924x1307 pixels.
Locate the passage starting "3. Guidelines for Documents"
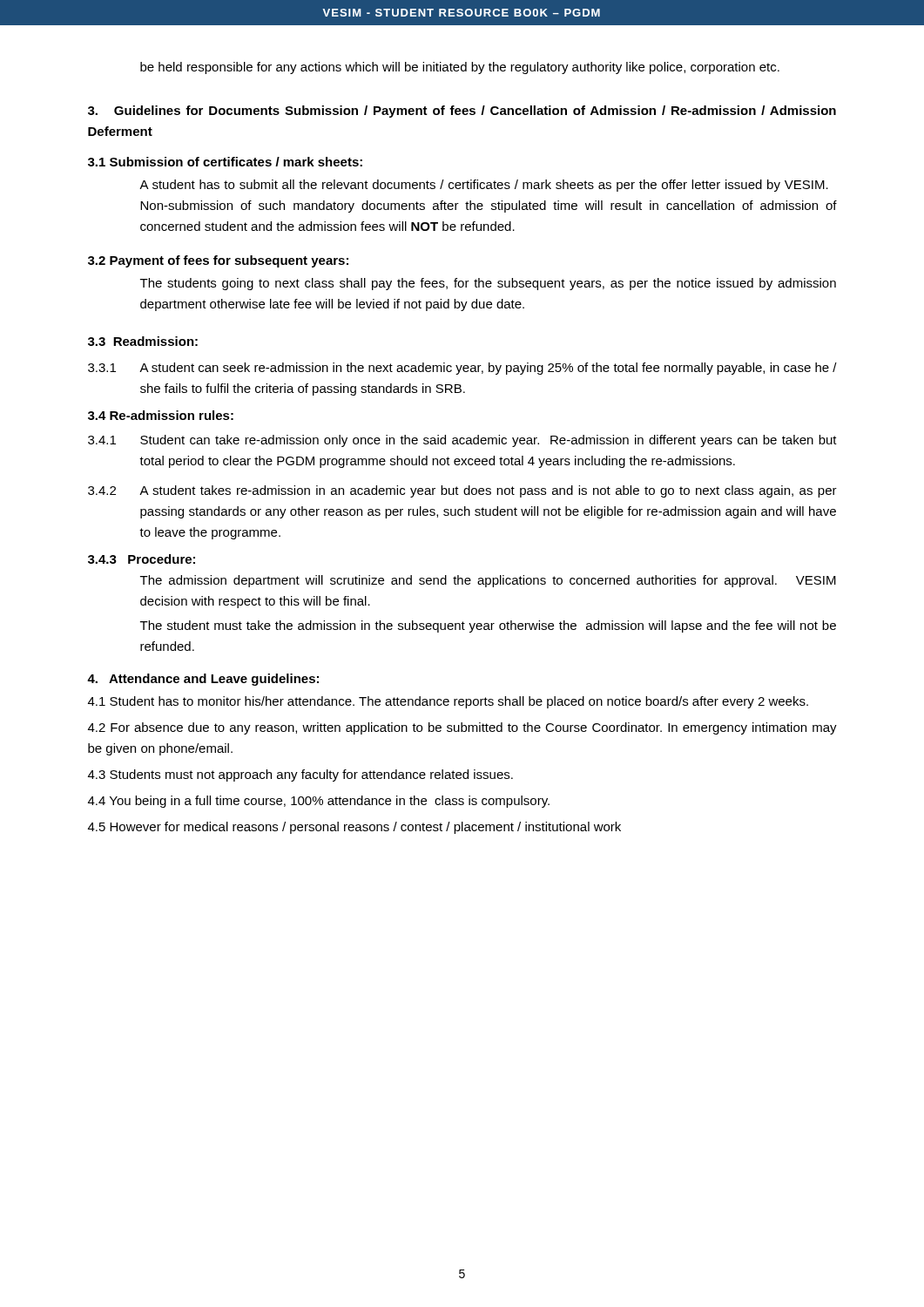point(462,121)
